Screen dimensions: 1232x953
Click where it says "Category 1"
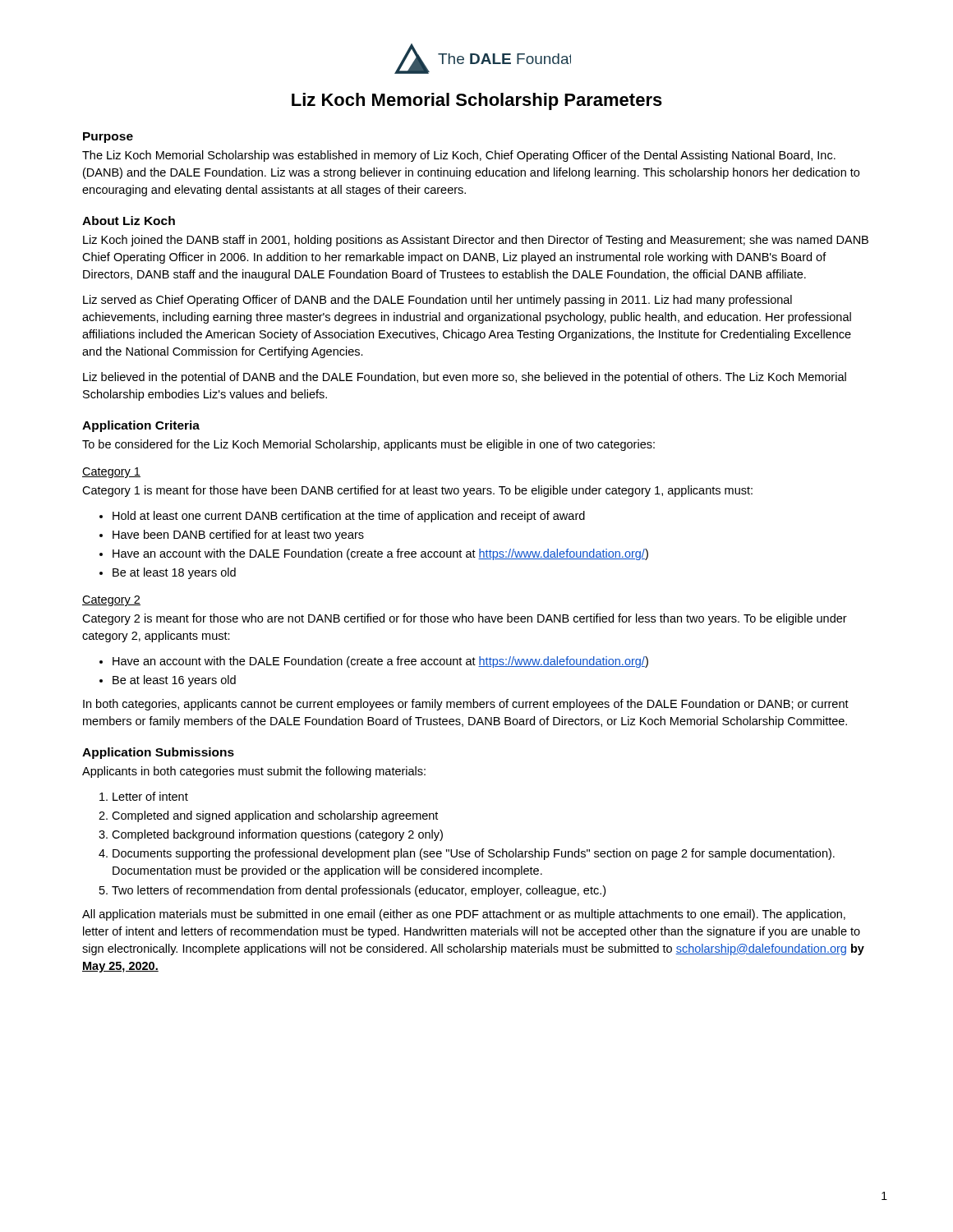click(x=111, y=472)
